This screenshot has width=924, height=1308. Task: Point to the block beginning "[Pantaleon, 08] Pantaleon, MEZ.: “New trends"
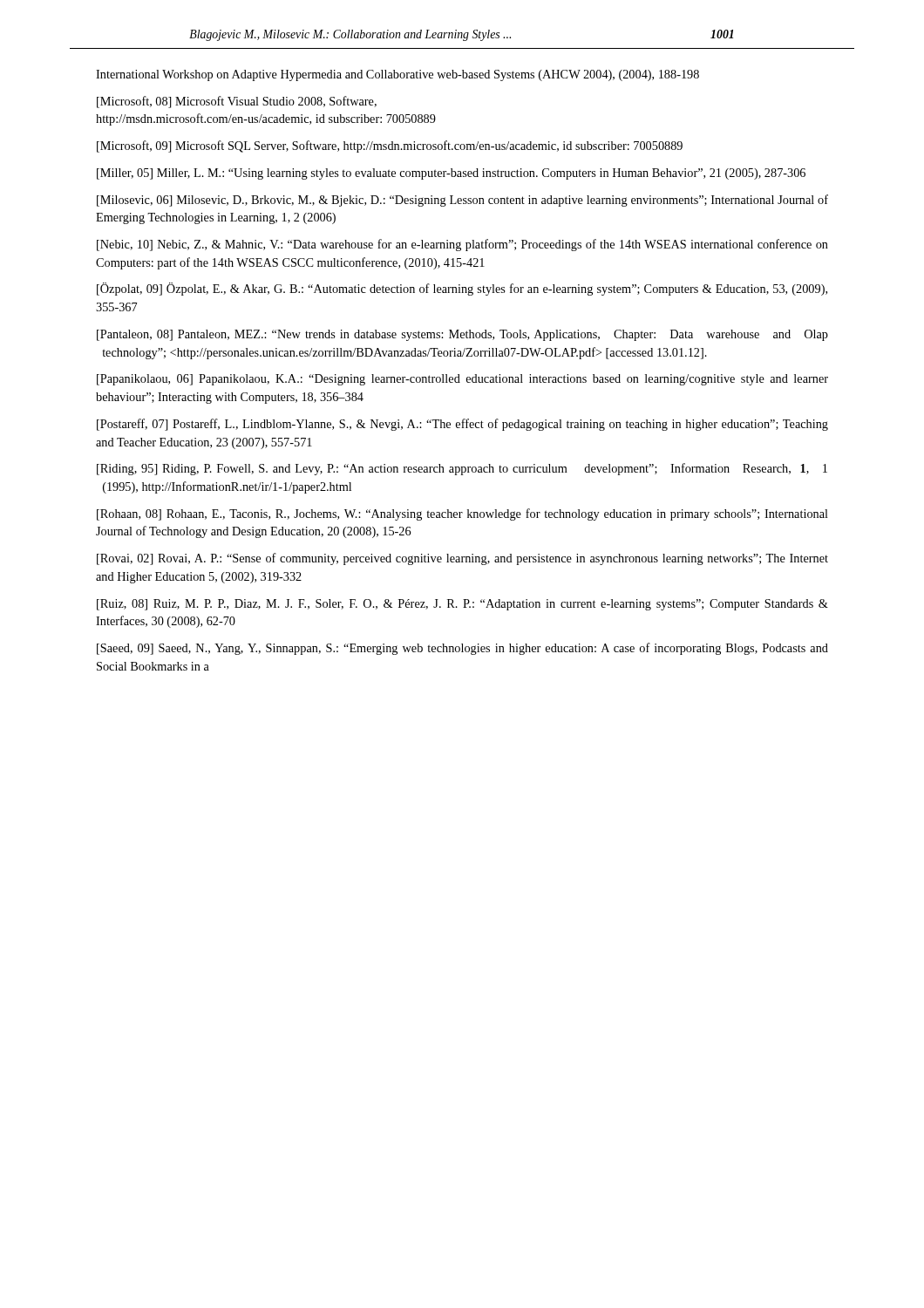pyautogui.click(x=462, y=343)
